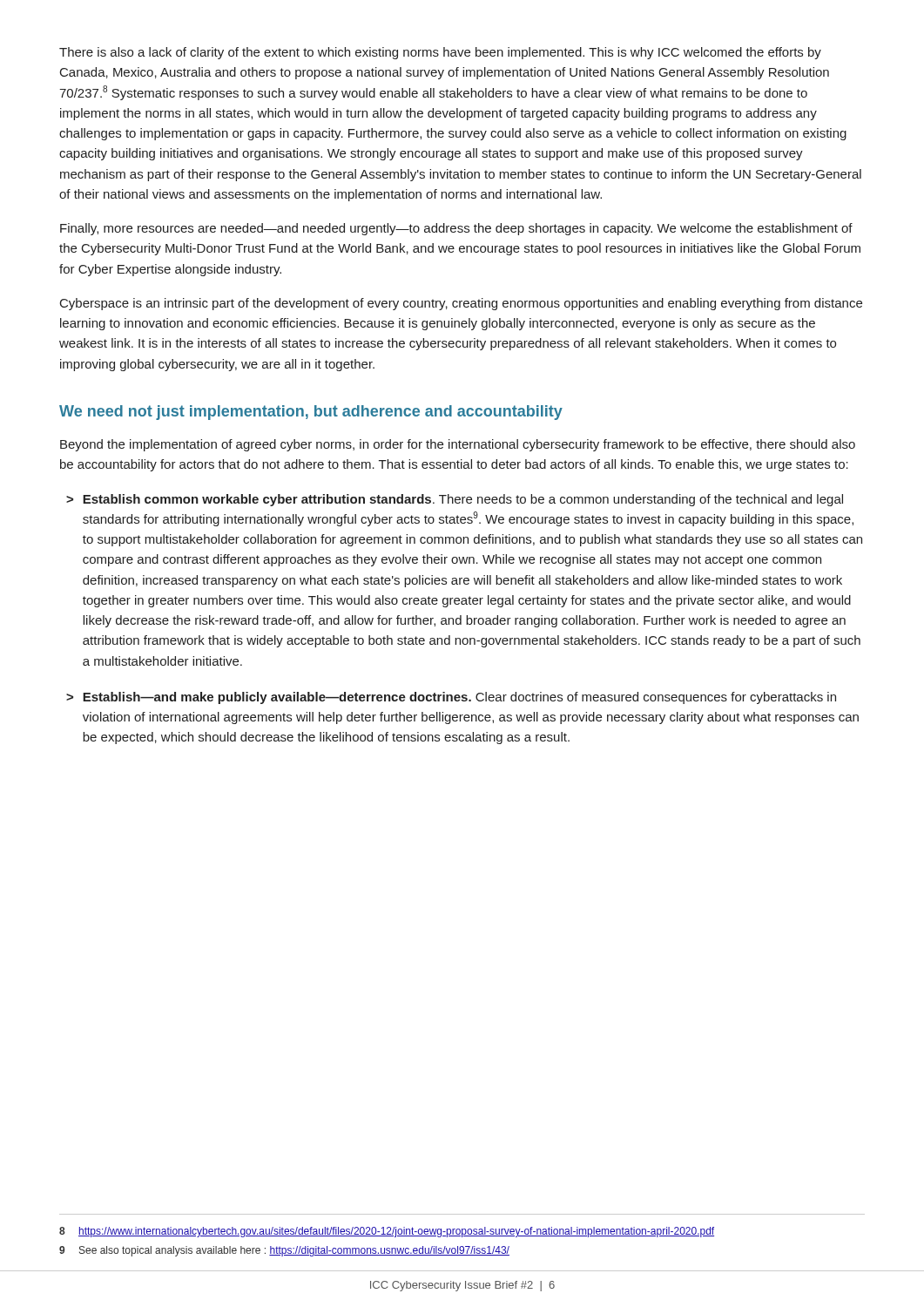Locate the section header that opens with "We need not"
924x1307 pixels.
click(462, 412)
